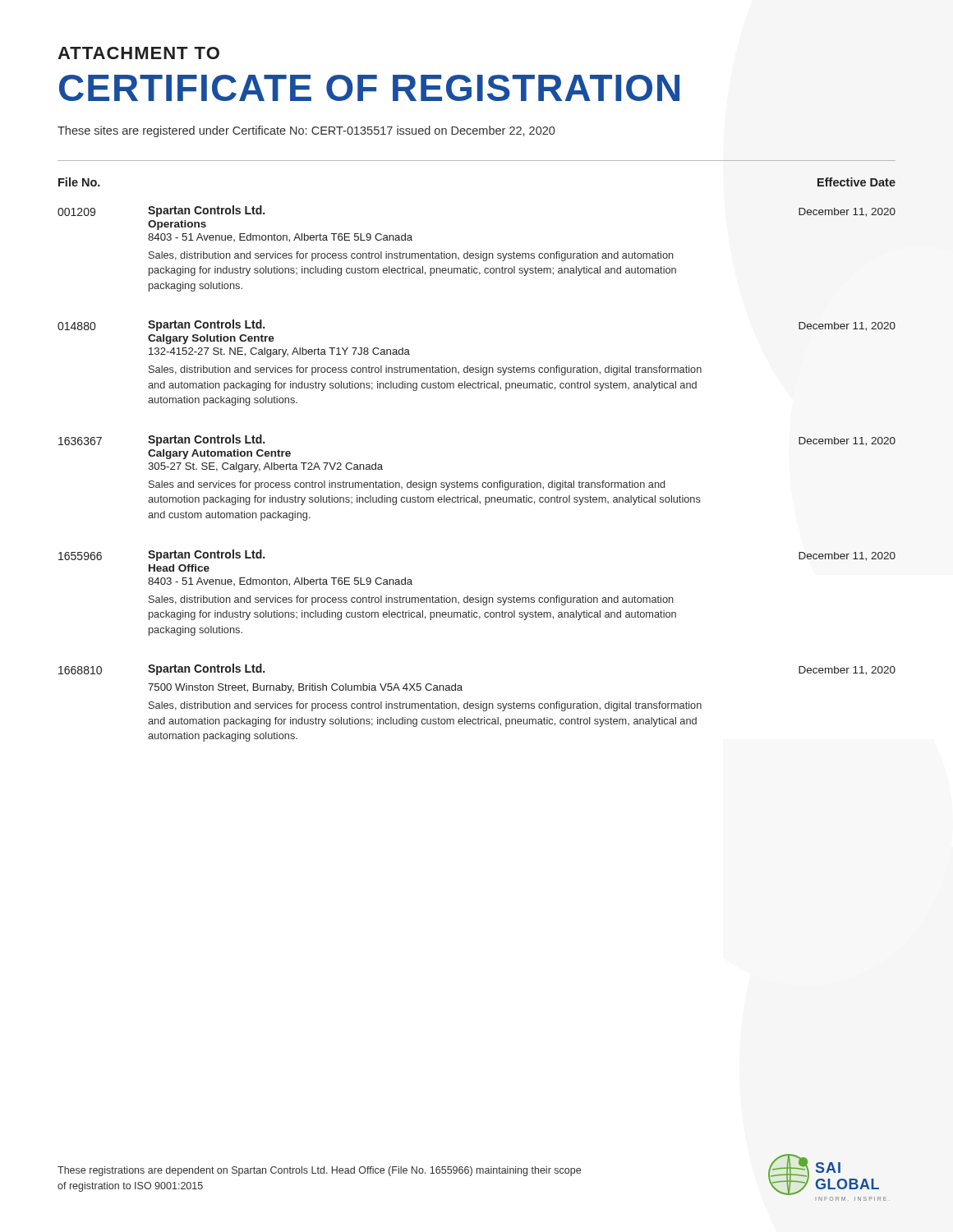Locate the title
953x1232 pixels.
tap(476, 76)
